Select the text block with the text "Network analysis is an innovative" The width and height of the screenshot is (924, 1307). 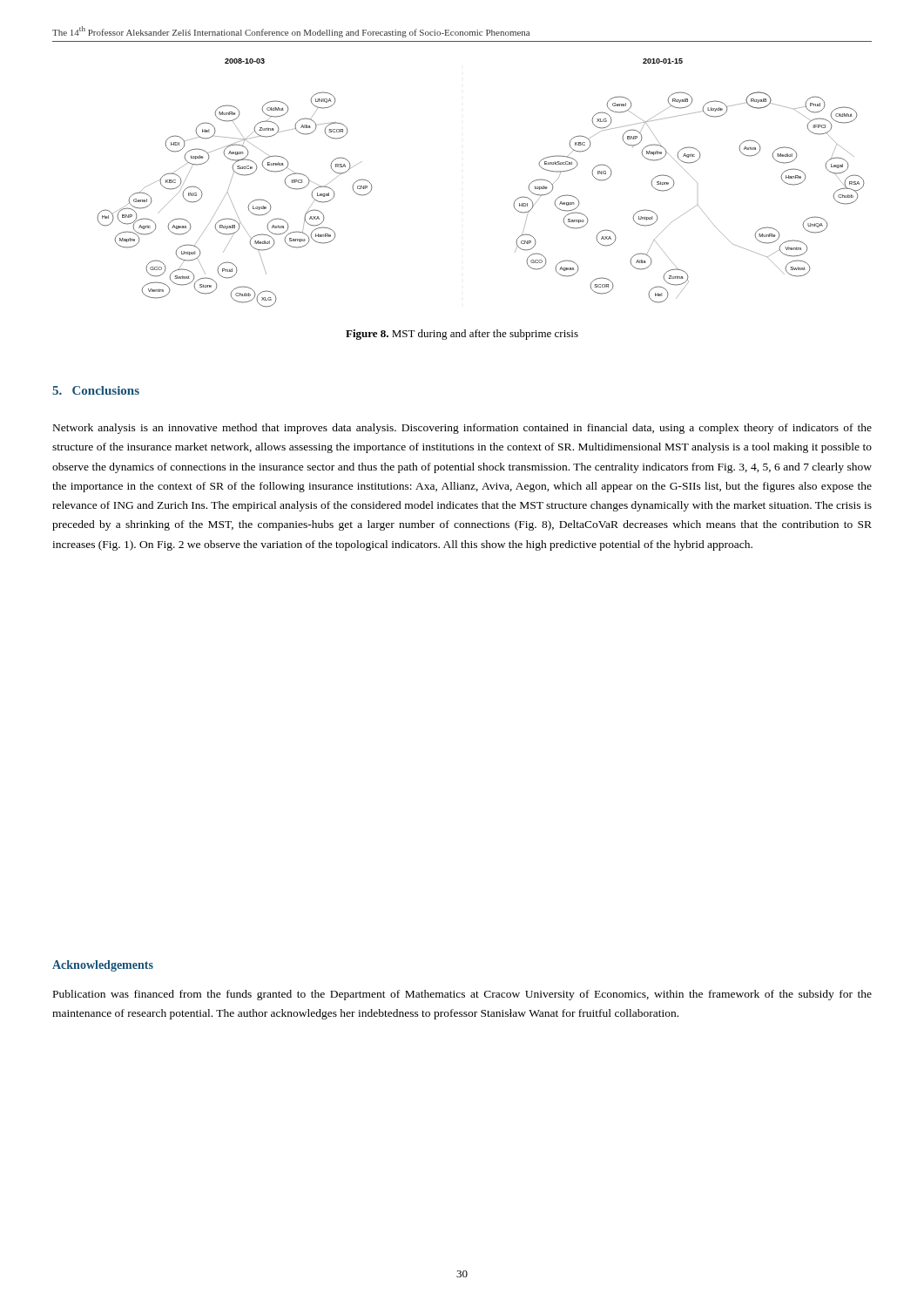click(462, 486)
